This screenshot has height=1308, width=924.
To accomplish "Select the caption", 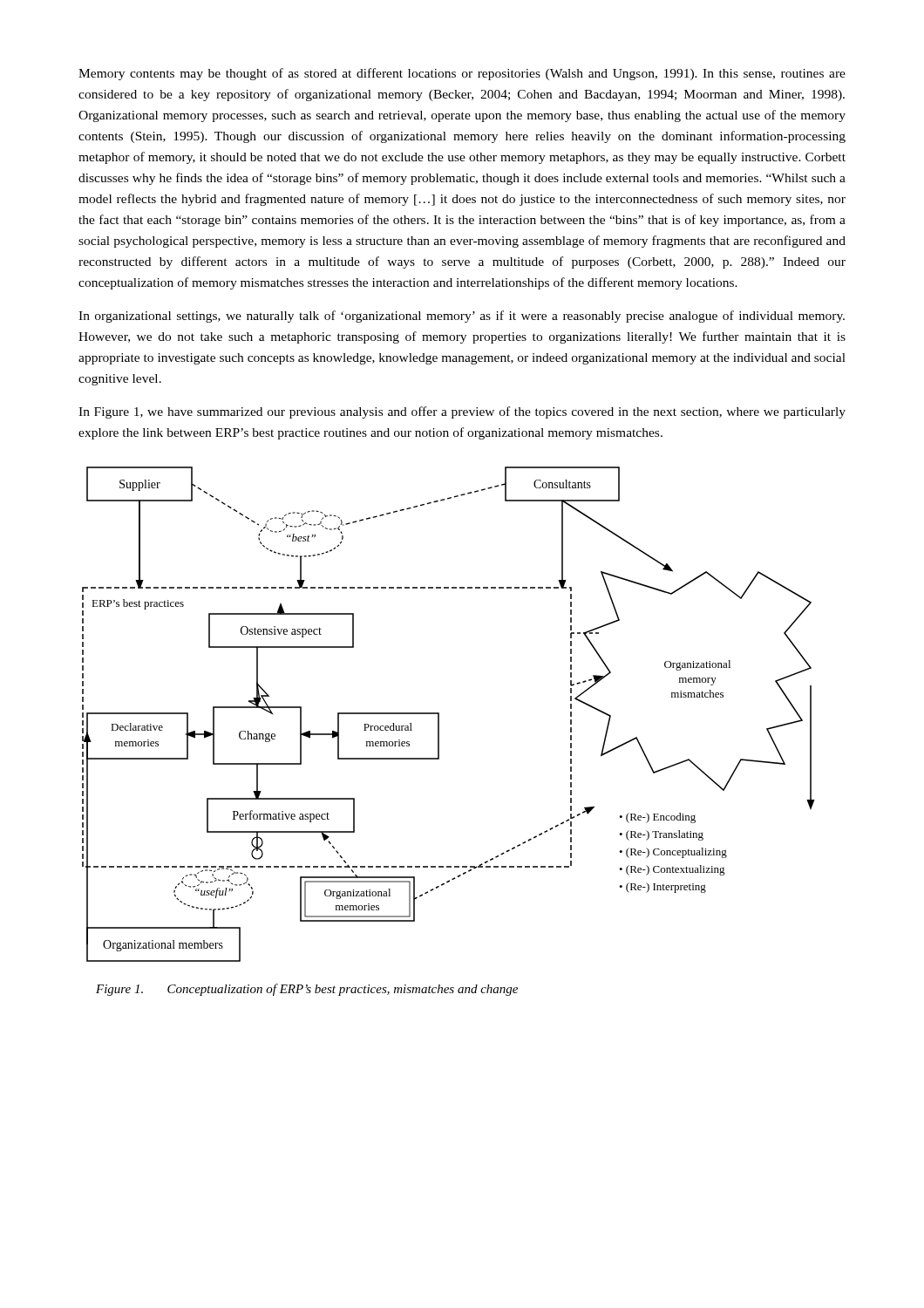I will (x=307, y=989).
